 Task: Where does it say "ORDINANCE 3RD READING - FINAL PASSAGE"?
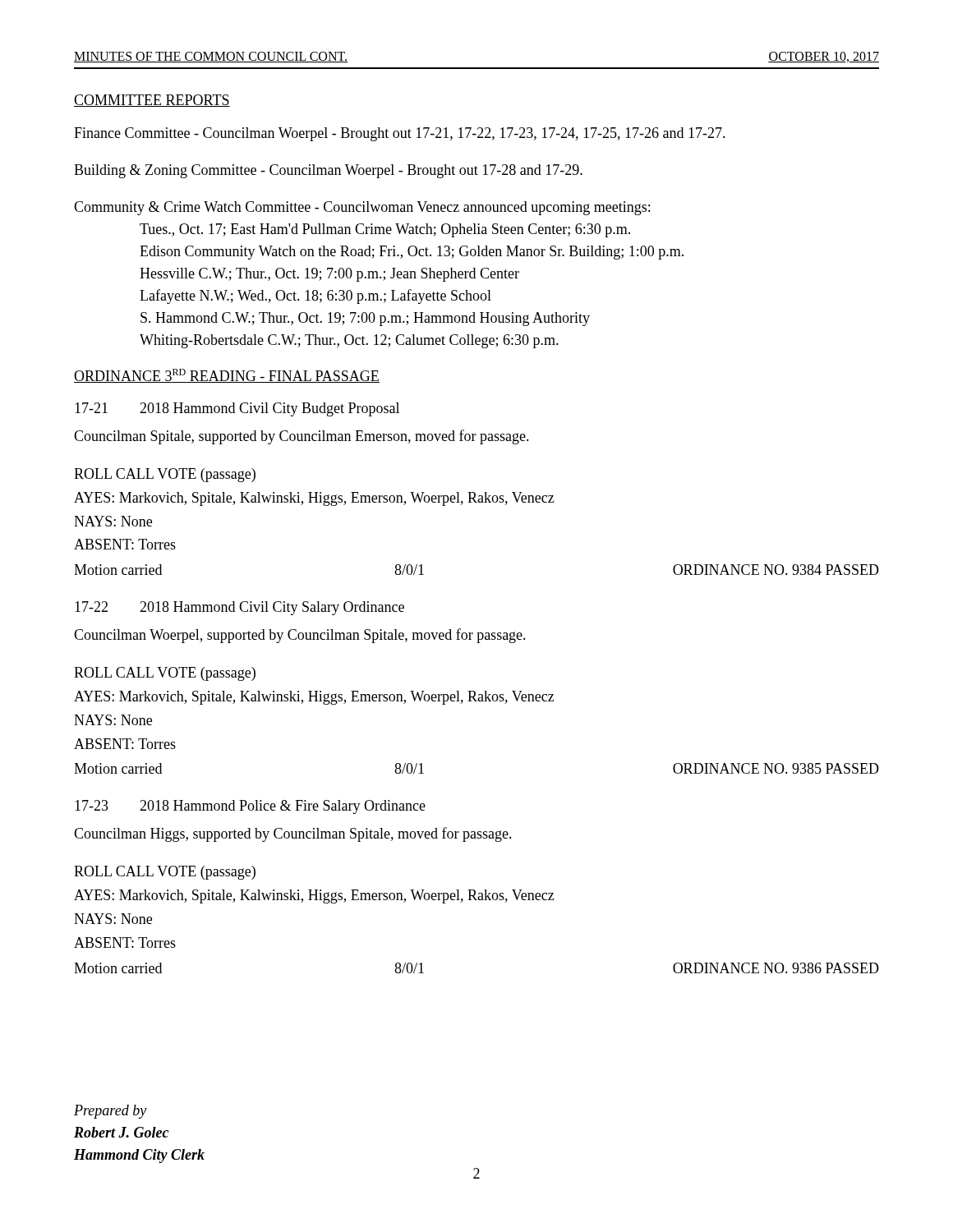pos(227,375)
